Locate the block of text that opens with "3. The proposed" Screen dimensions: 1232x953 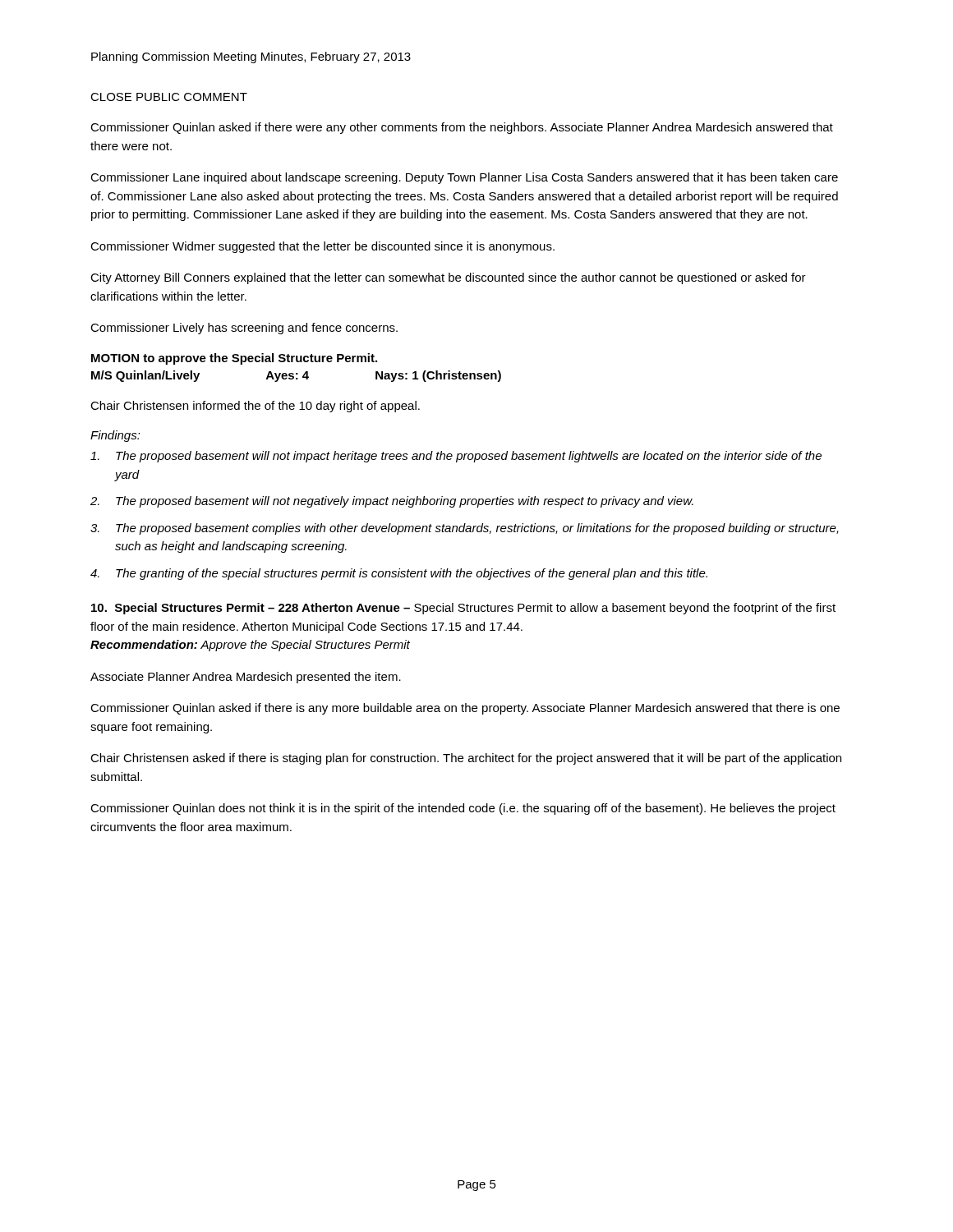pos(468,537)
